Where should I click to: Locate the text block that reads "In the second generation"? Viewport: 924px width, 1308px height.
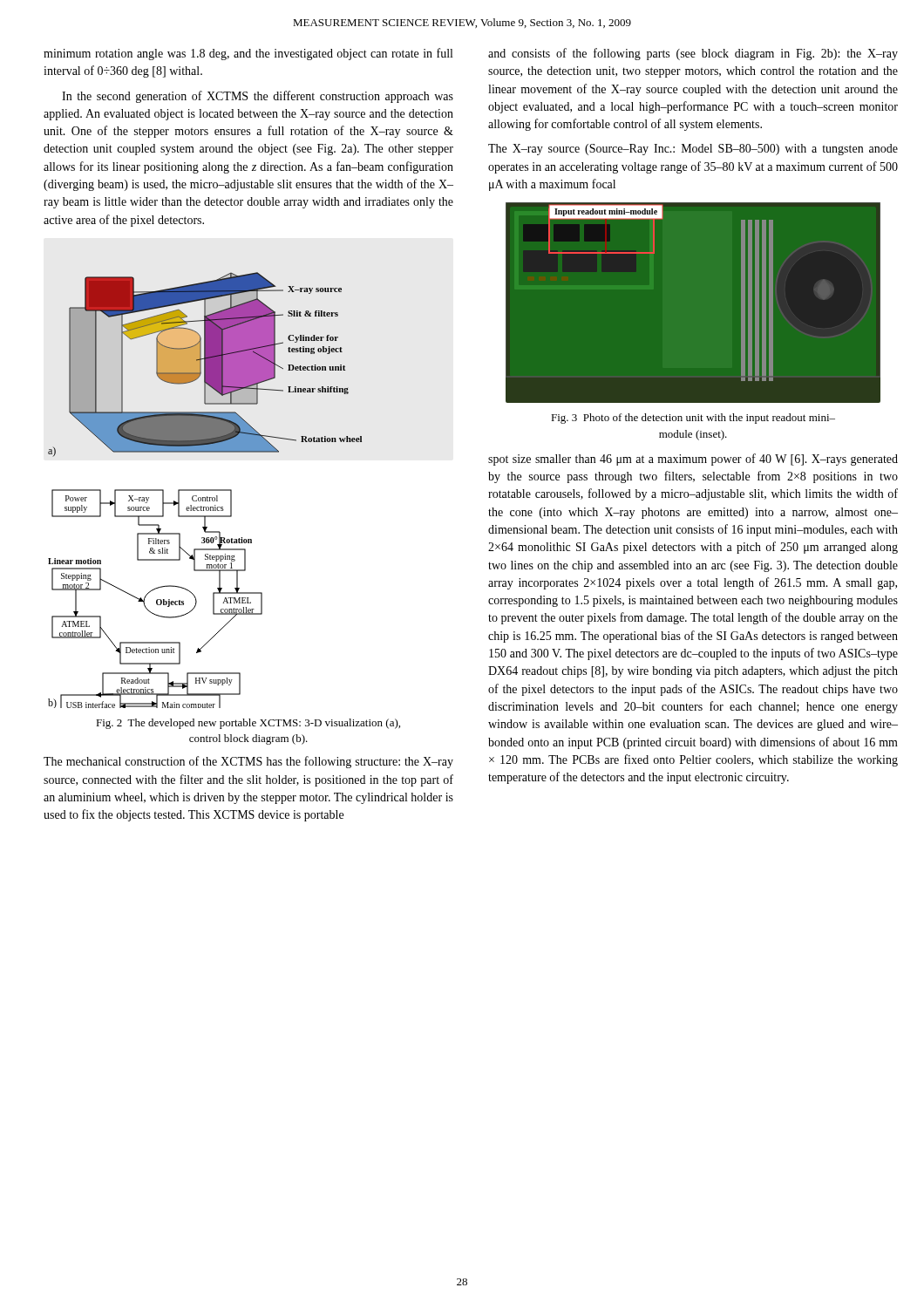click(248, 158)
